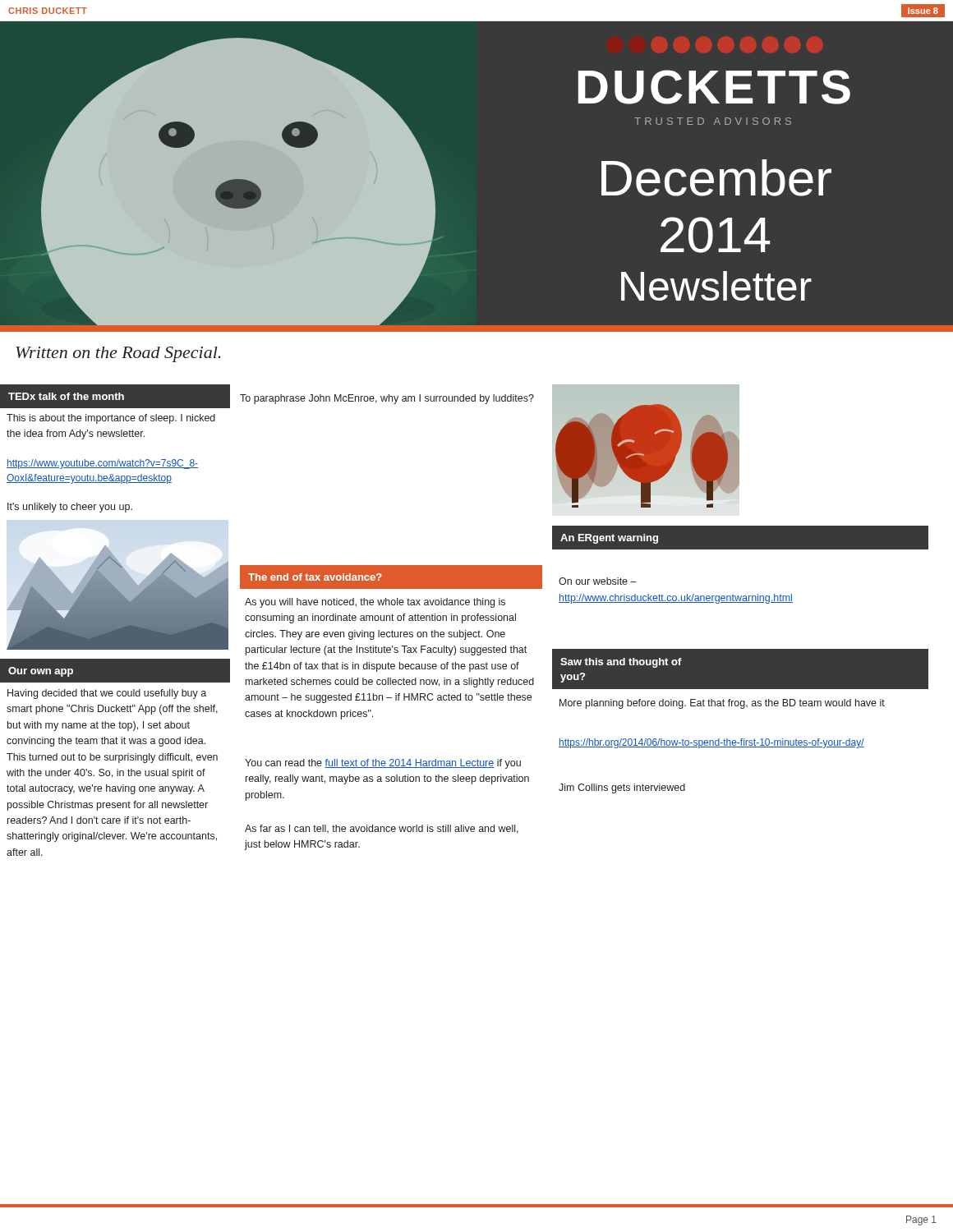The width and height of the screenshot is (953, 1232).
Task: Locate the logo
Action: (x=715, y=173)
